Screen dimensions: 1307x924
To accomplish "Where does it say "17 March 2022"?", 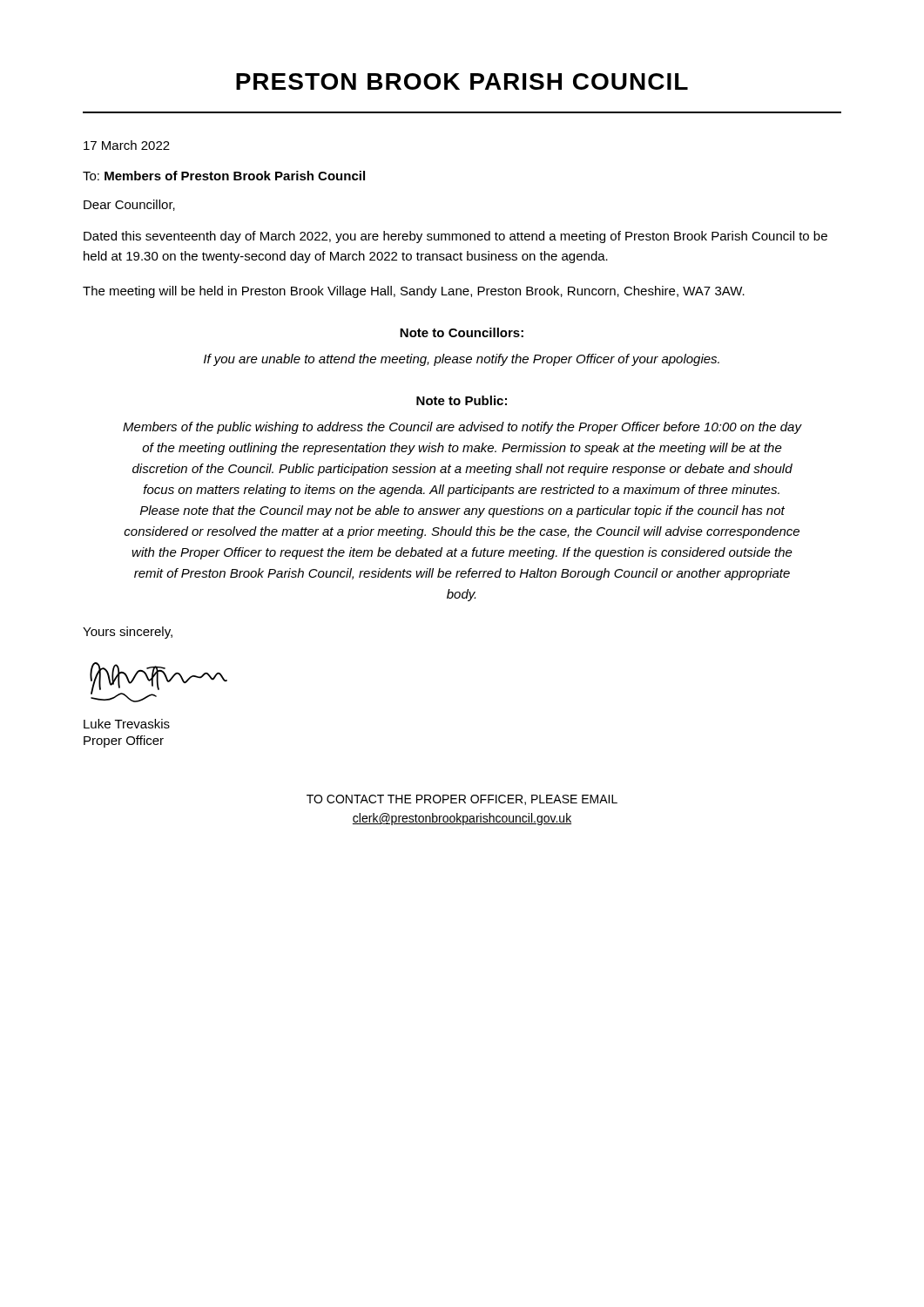I will click(126, 145).
